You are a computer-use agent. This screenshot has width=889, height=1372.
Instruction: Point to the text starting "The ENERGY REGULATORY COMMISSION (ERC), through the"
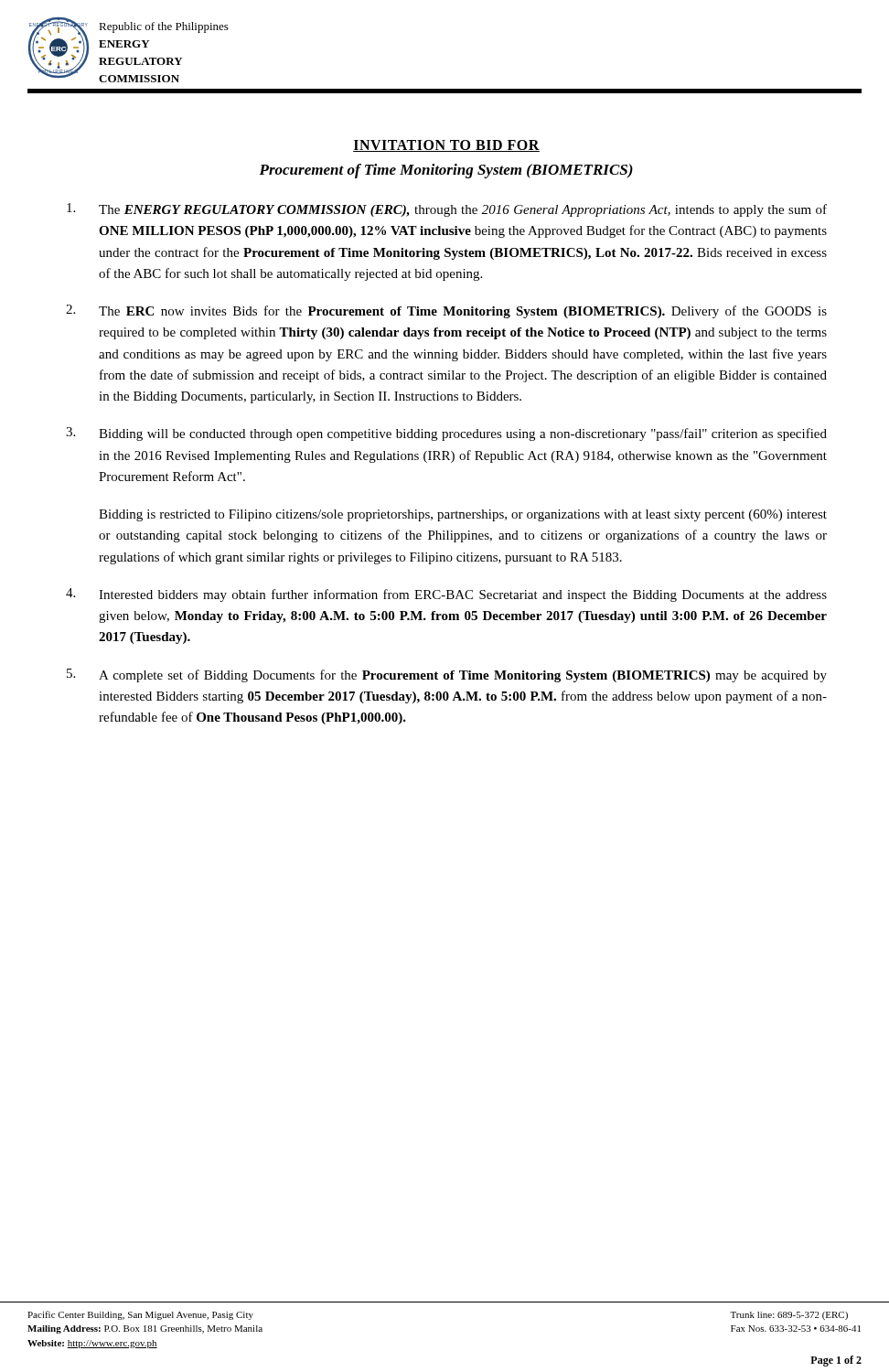point(446,242)
